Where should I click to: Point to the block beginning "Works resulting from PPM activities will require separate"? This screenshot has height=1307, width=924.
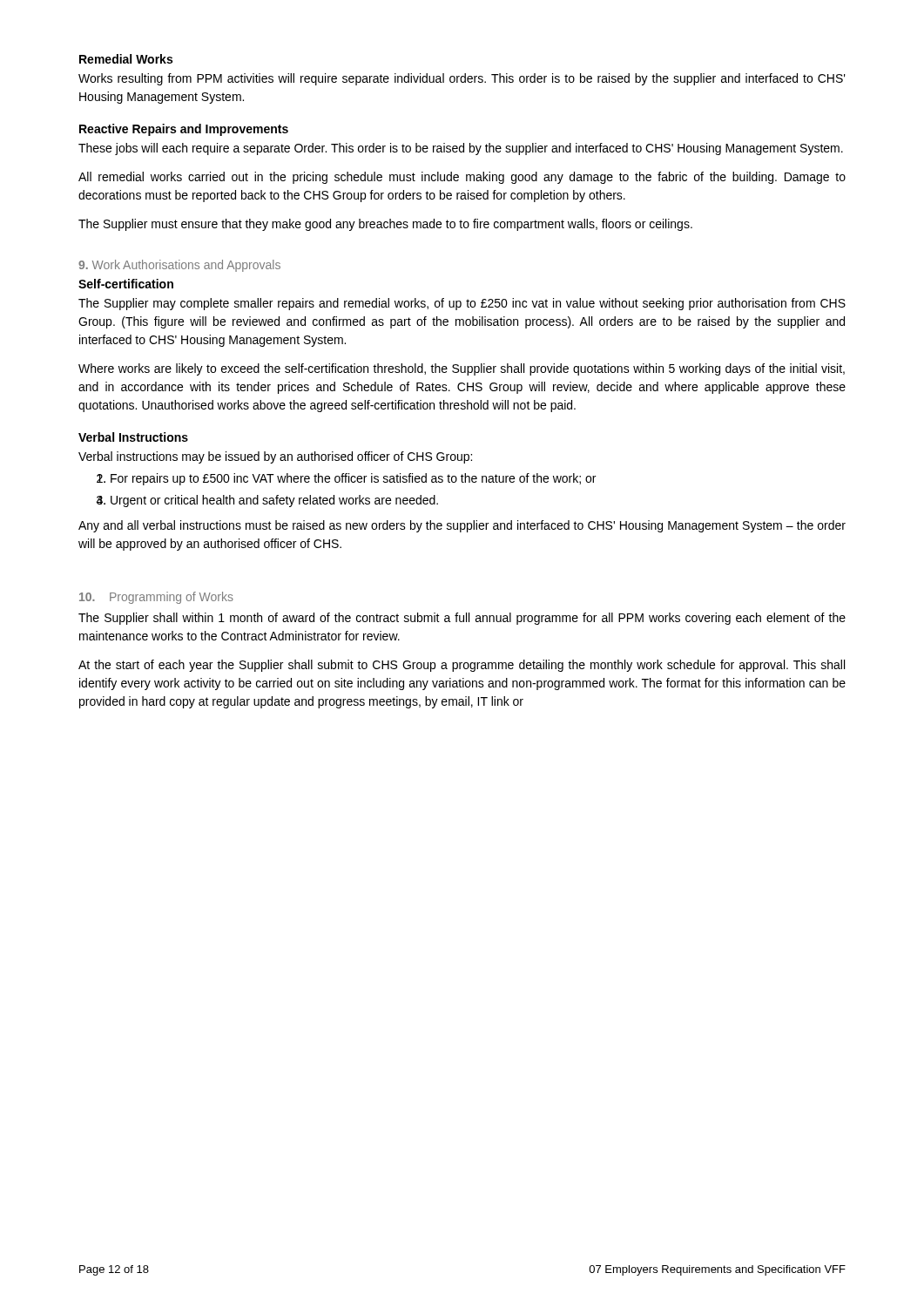462,88
